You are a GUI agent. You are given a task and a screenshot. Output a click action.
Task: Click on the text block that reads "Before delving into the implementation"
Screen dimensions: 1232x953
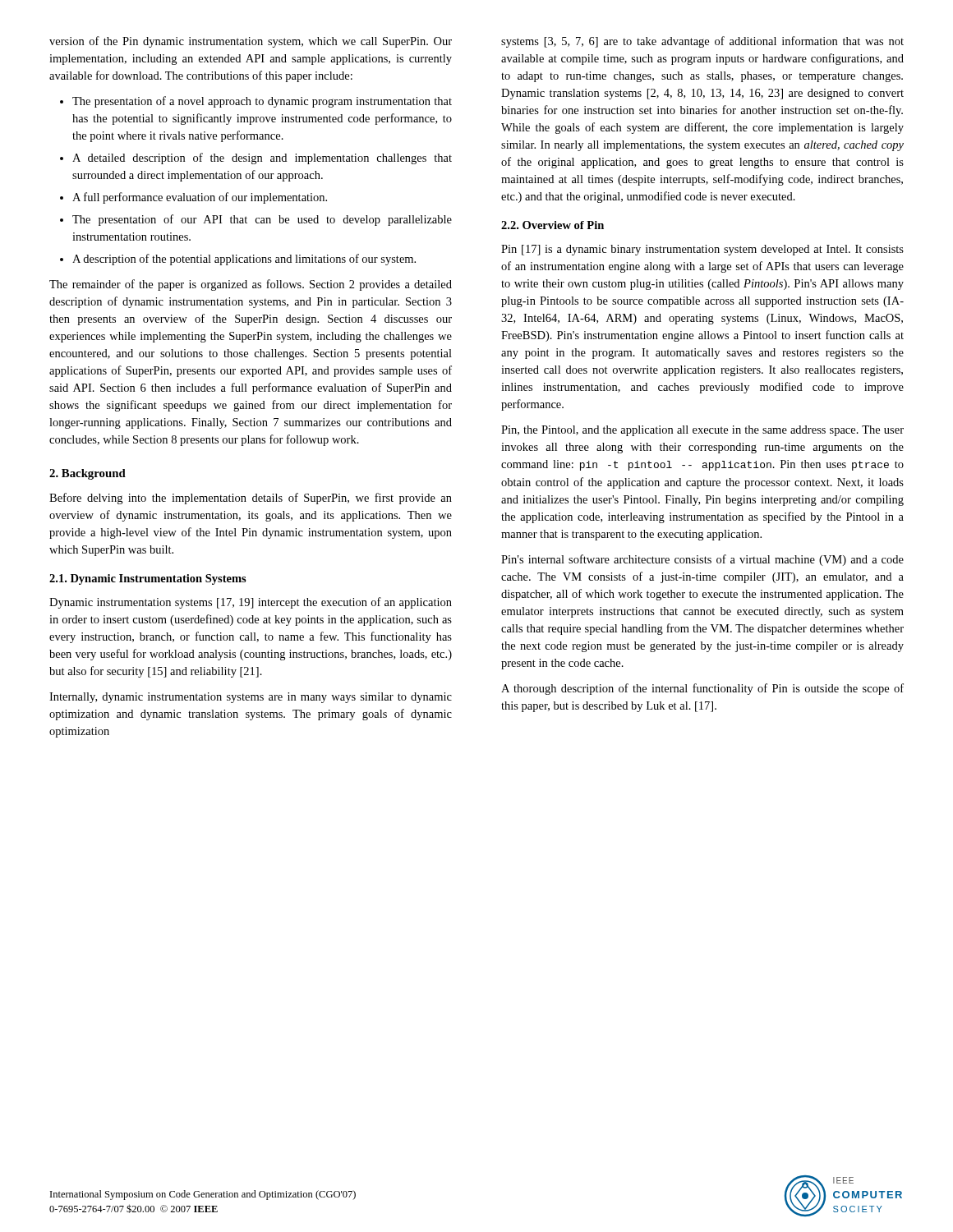pyautogui.click(x=251, y=524)
